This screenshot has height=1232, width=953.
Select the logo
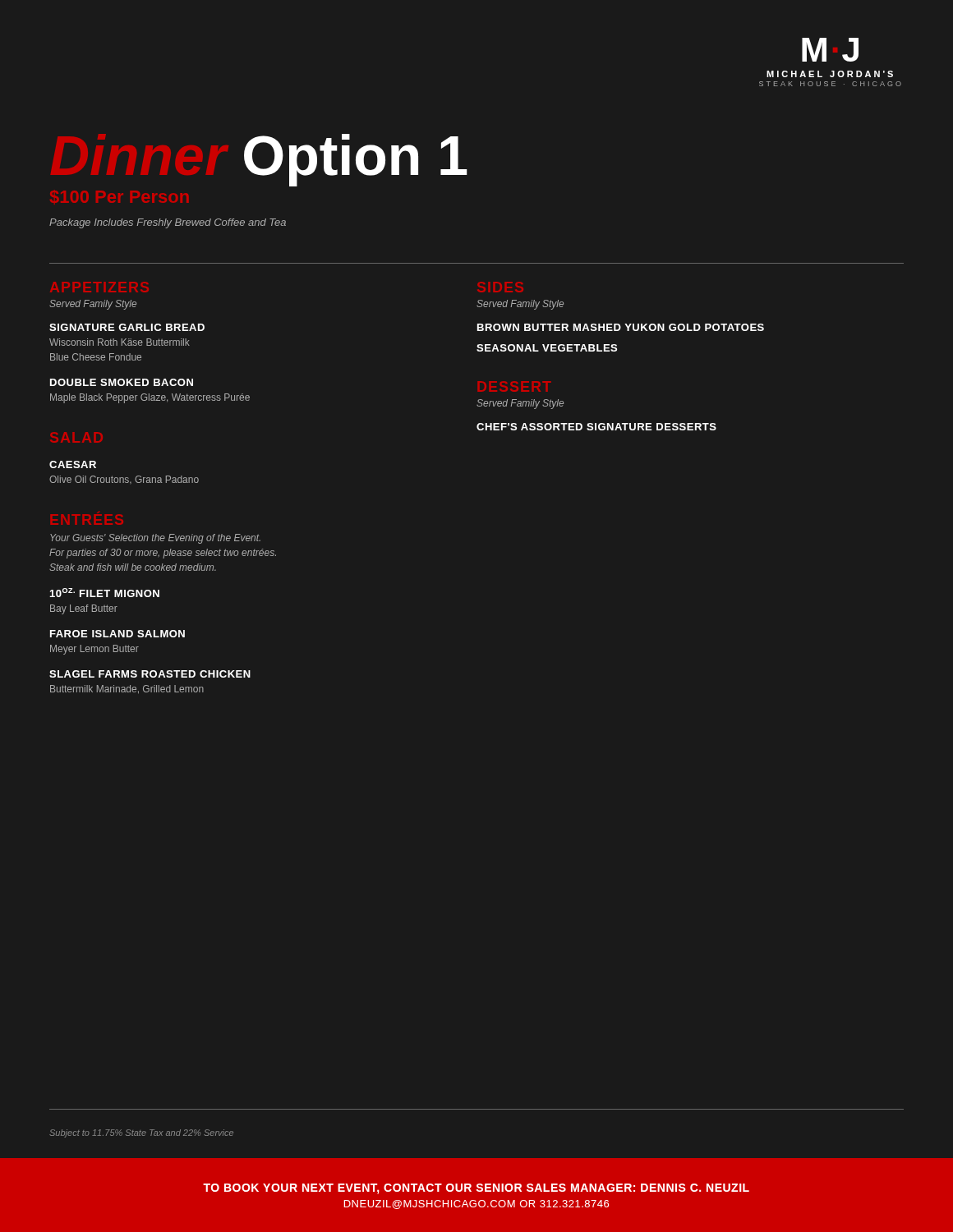click(831, 60)
